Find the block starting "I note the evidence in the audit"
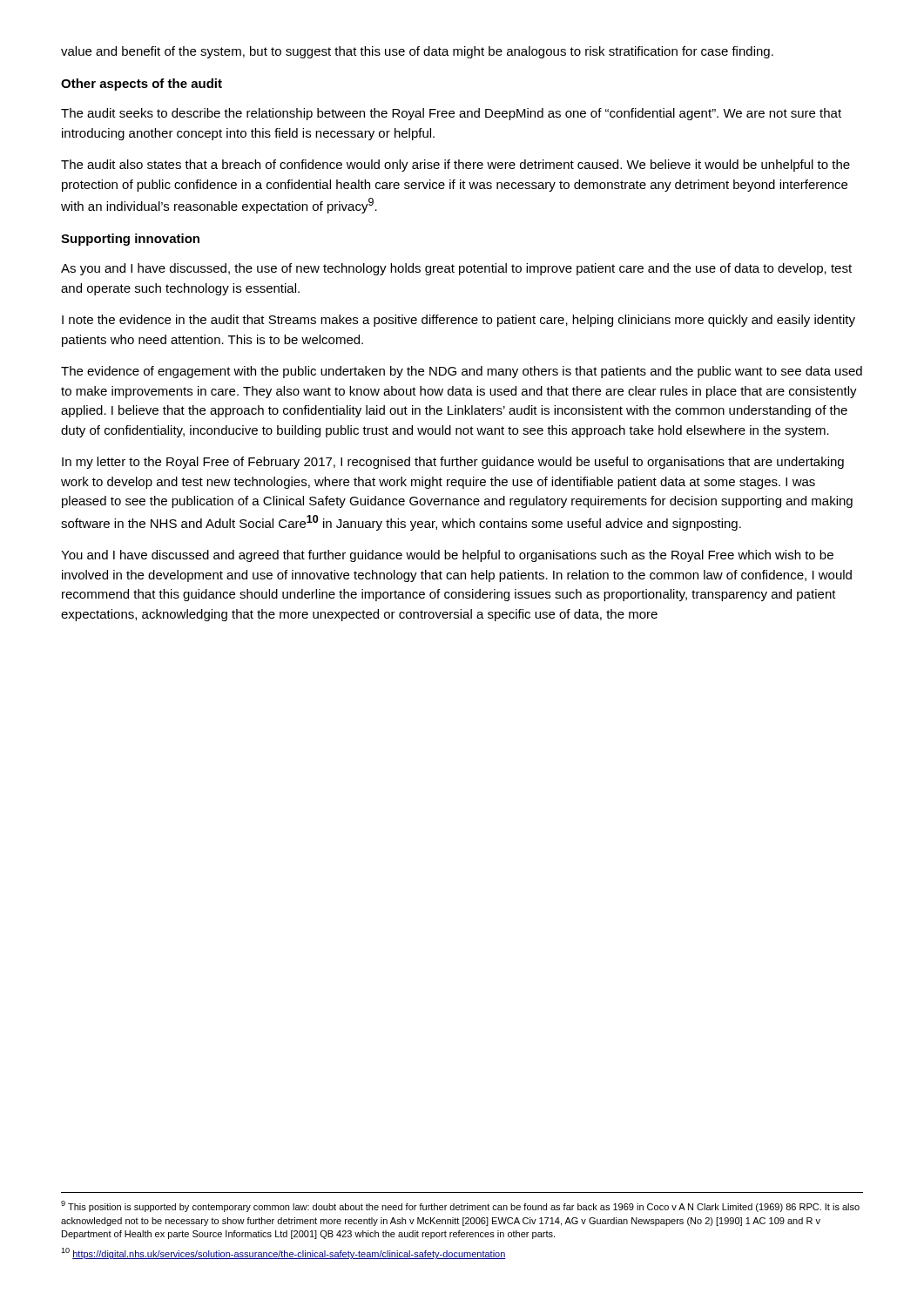This screenshot has height=1307, width=924. [x=462, y=330]
